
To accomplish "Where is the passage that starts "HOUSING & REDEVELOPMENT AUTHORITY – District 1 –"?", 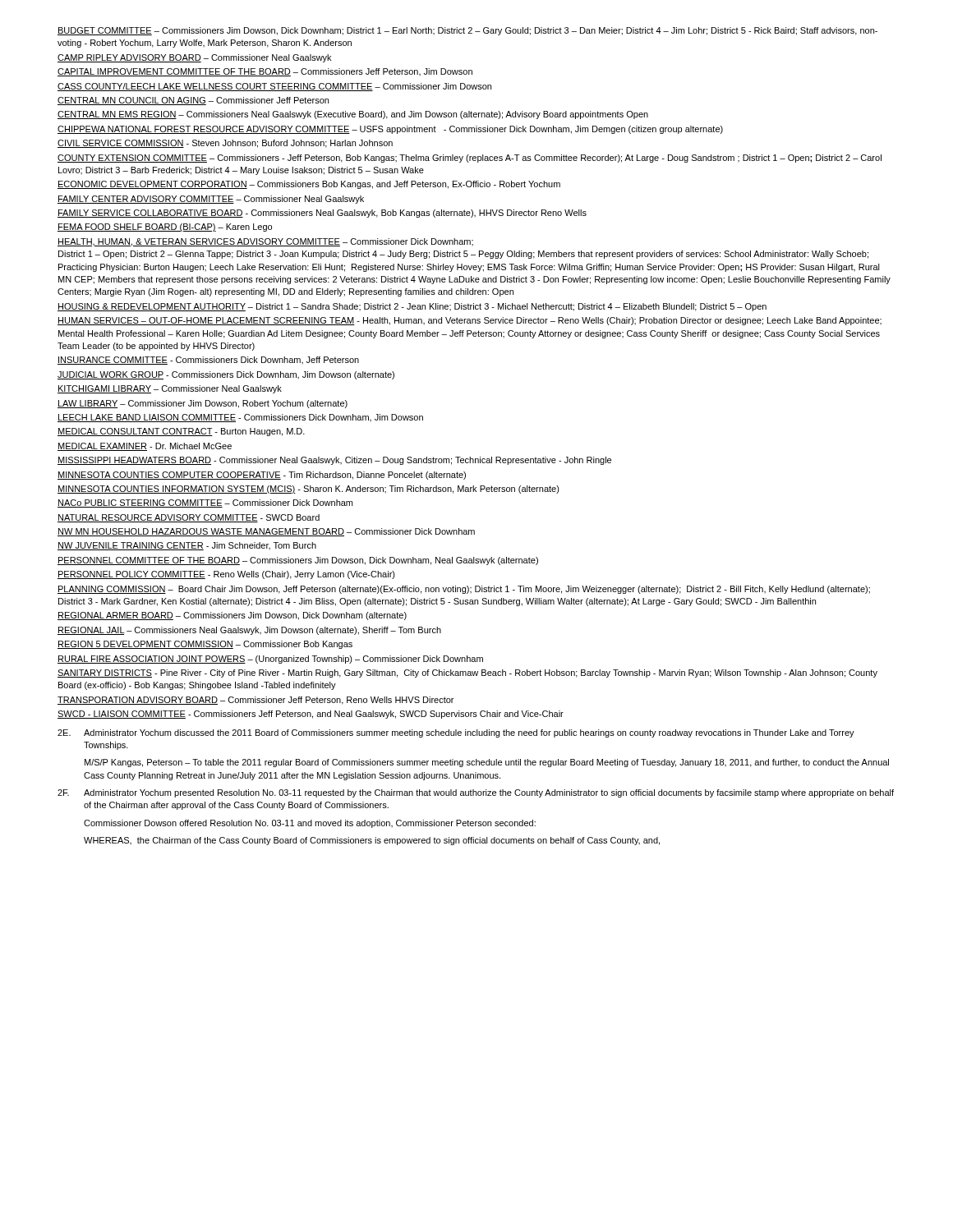I will (x=412, y=306).
